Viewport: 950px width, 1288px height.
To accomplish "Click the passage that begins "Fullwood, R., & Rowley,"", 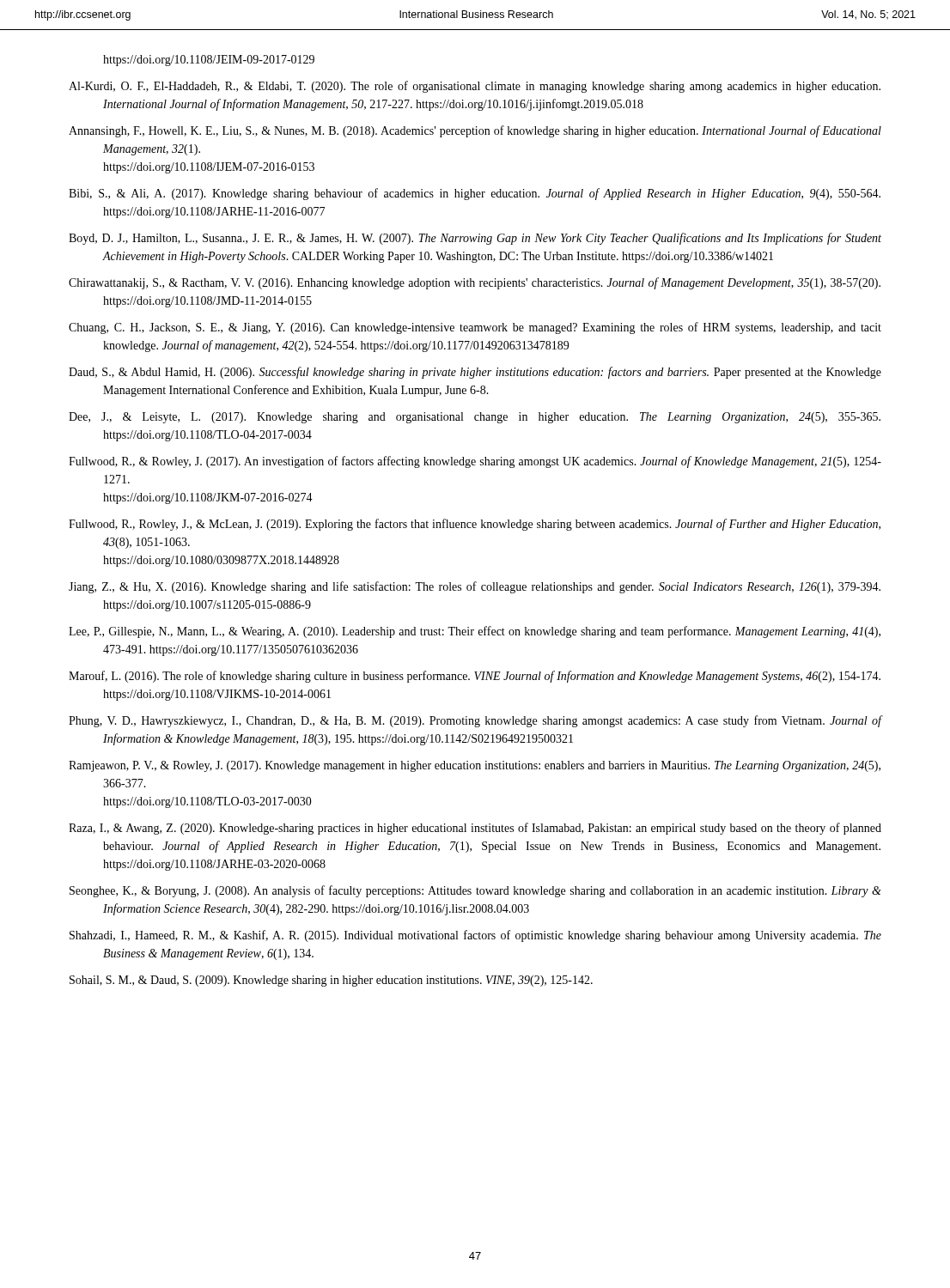I will point(475,462).
